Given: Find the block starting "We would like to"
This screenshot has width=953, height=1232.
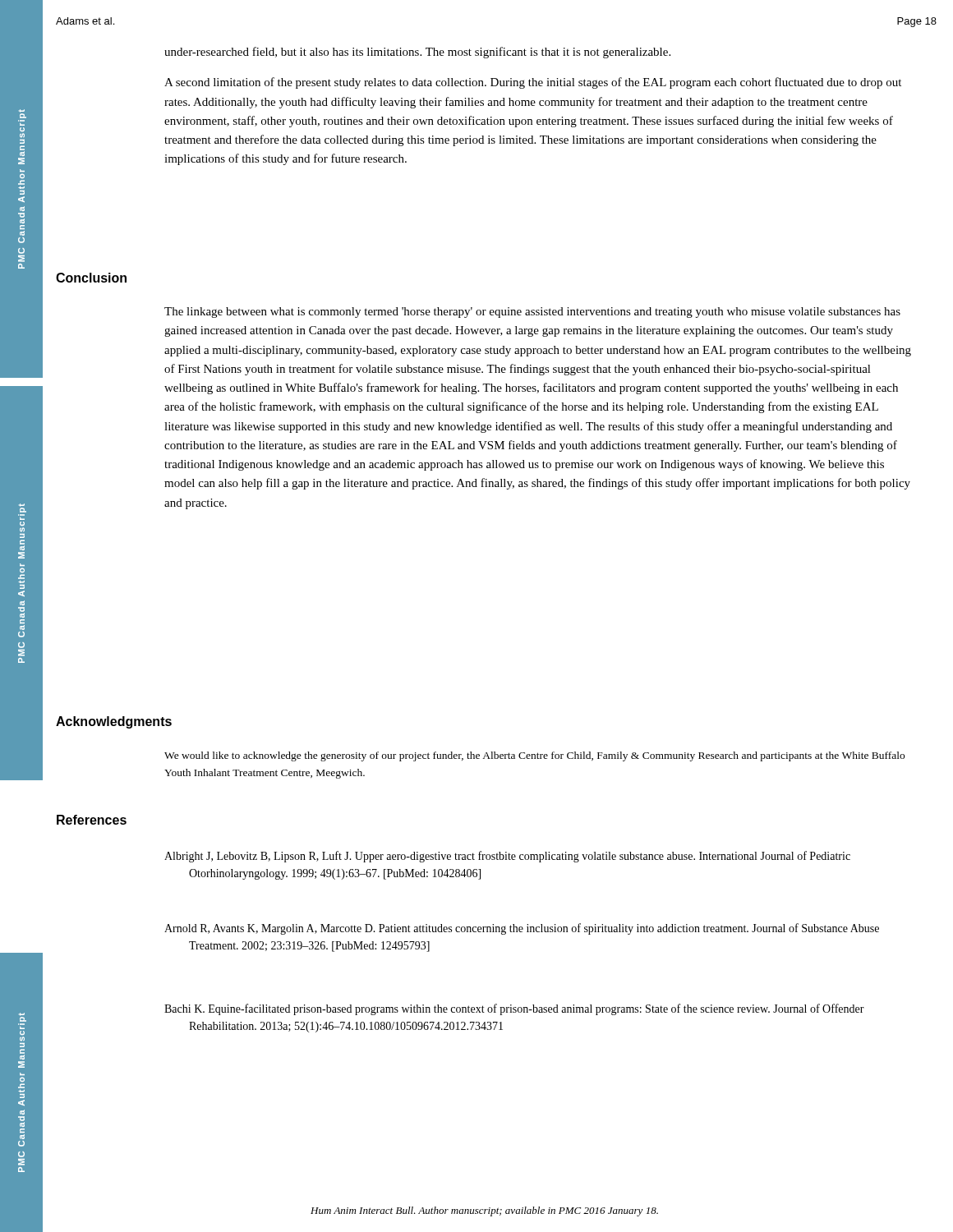Looking at the screenshot, I should pyautogui.click(x=539, y=765).
